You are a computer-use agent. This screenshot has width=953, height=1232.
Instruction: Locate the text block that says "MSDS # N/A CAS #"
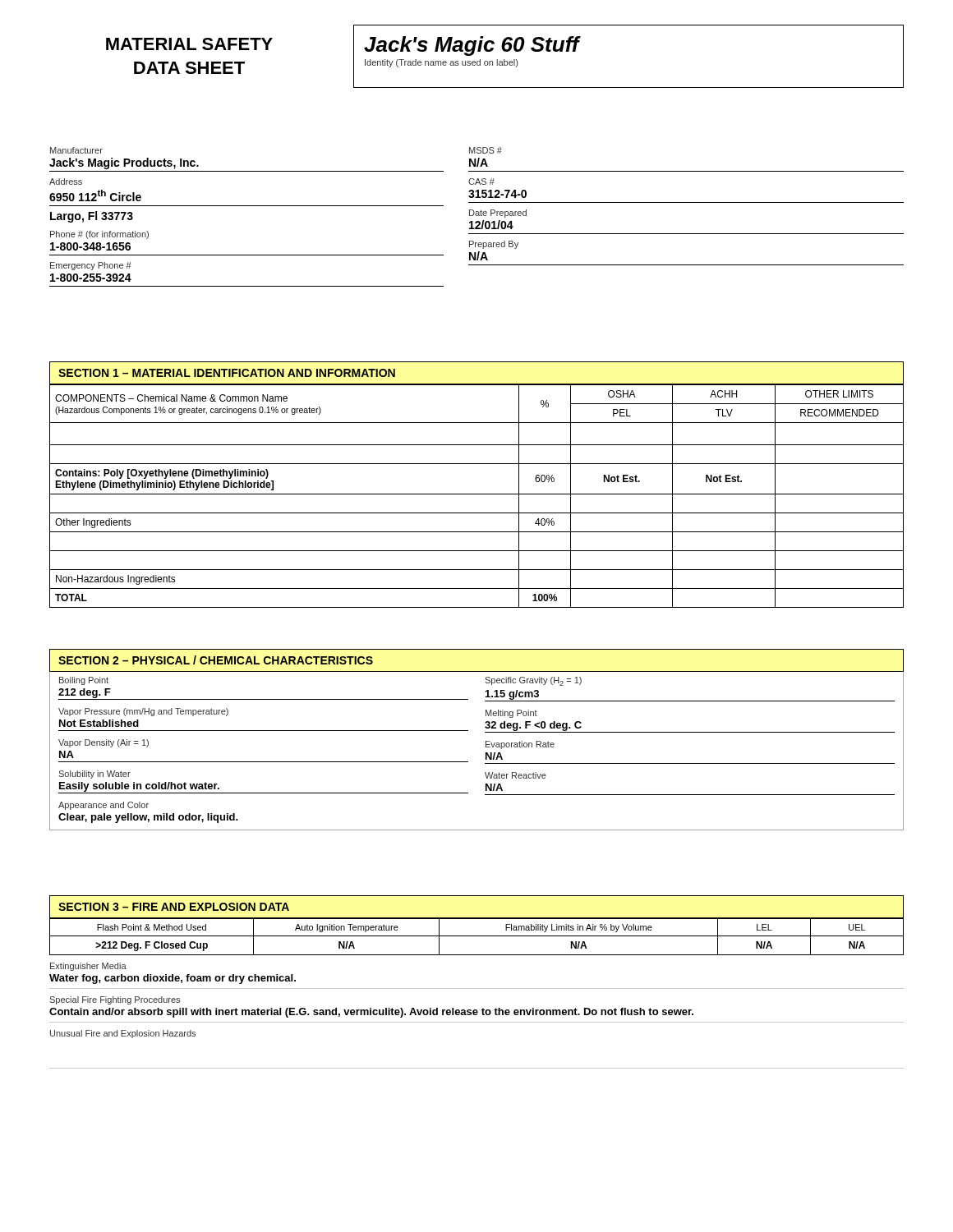(686, 205)
